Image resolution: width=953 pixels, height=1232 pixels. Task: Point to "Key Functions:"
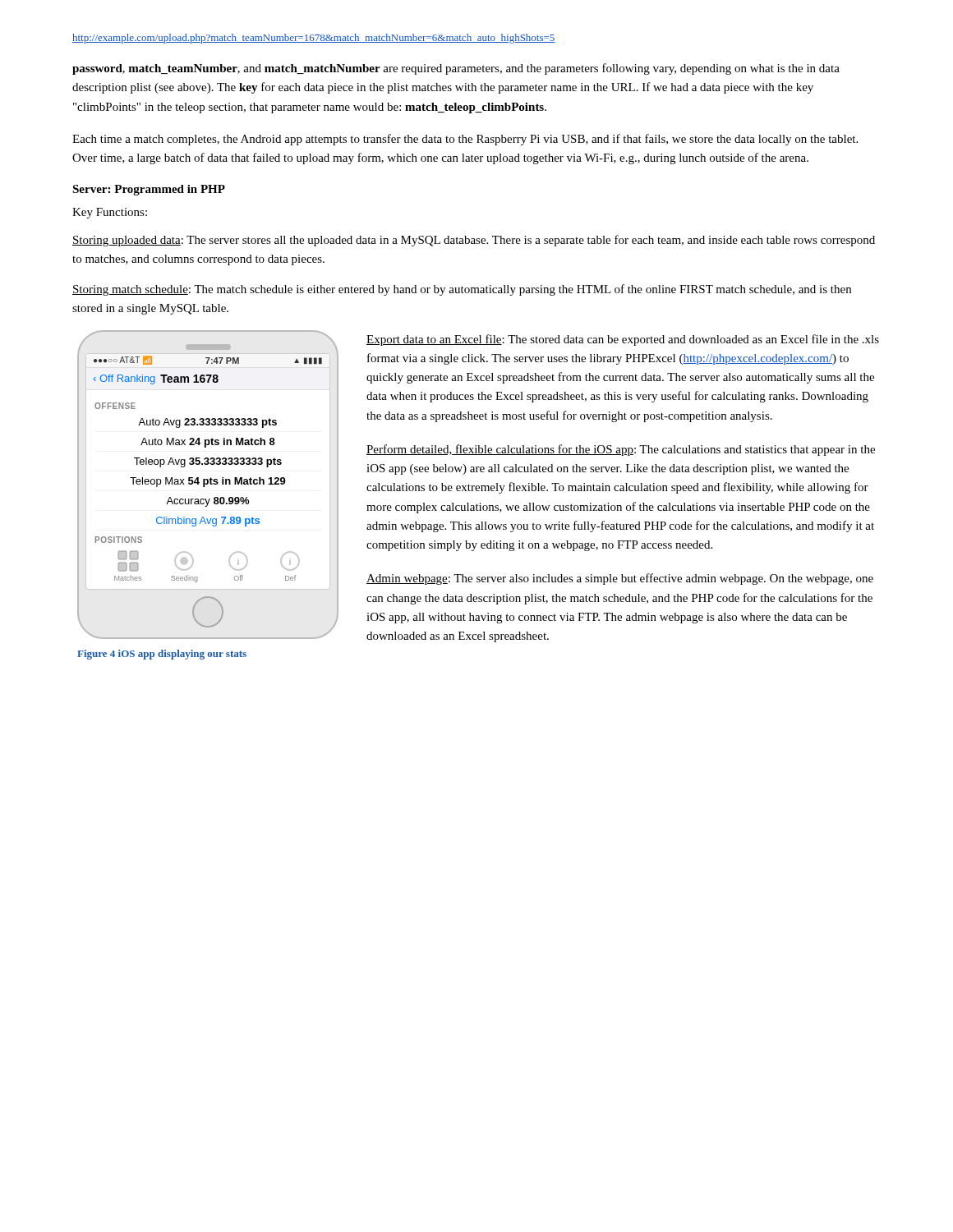coord(110,212)
